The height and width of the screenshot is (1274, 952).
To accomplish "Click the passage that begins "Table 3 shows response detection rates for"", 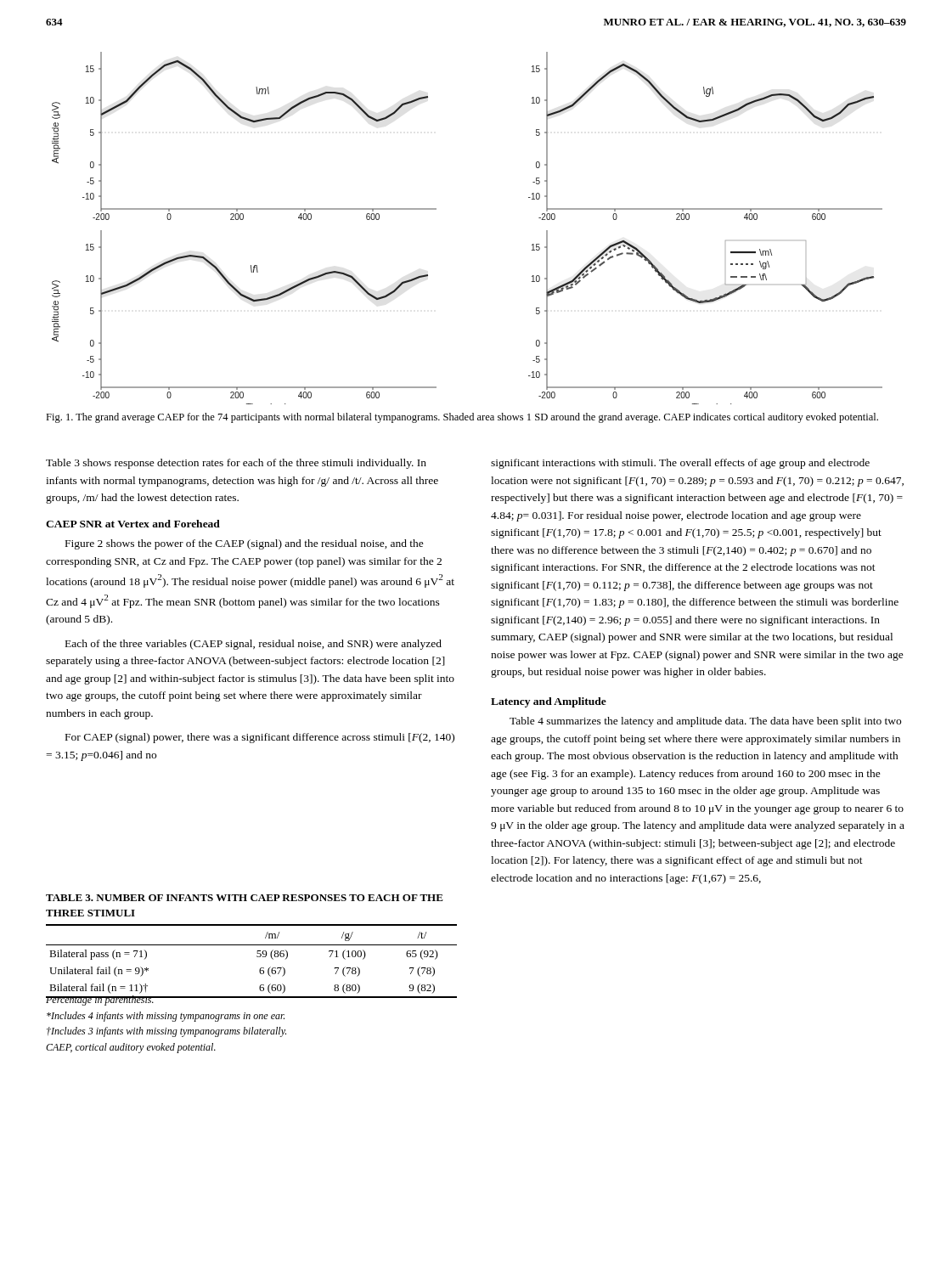I will coord(251,481).
